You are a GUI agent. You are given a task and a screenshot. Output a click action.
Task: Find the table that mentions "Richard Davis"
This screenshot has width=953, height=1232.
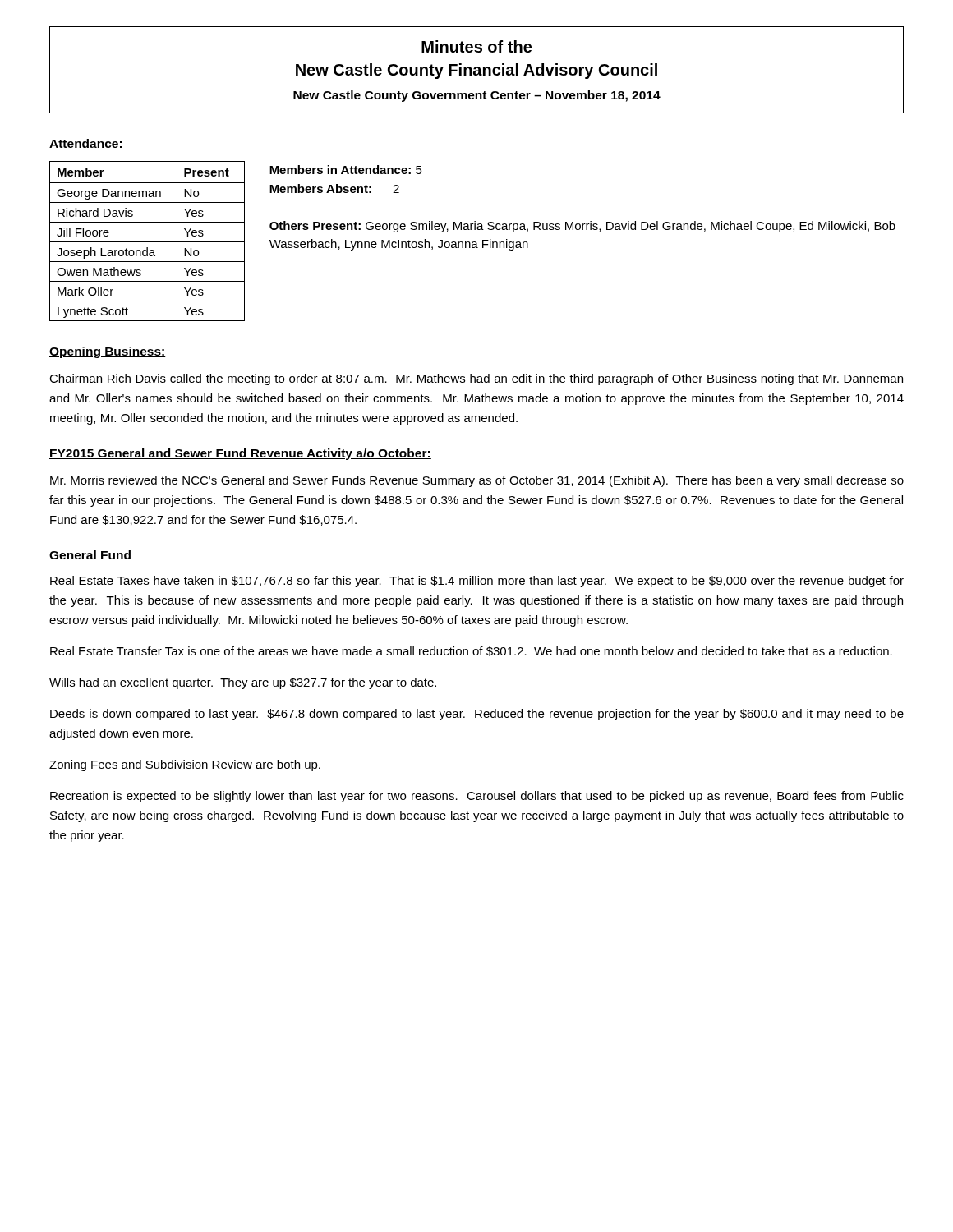coord(147,241)
